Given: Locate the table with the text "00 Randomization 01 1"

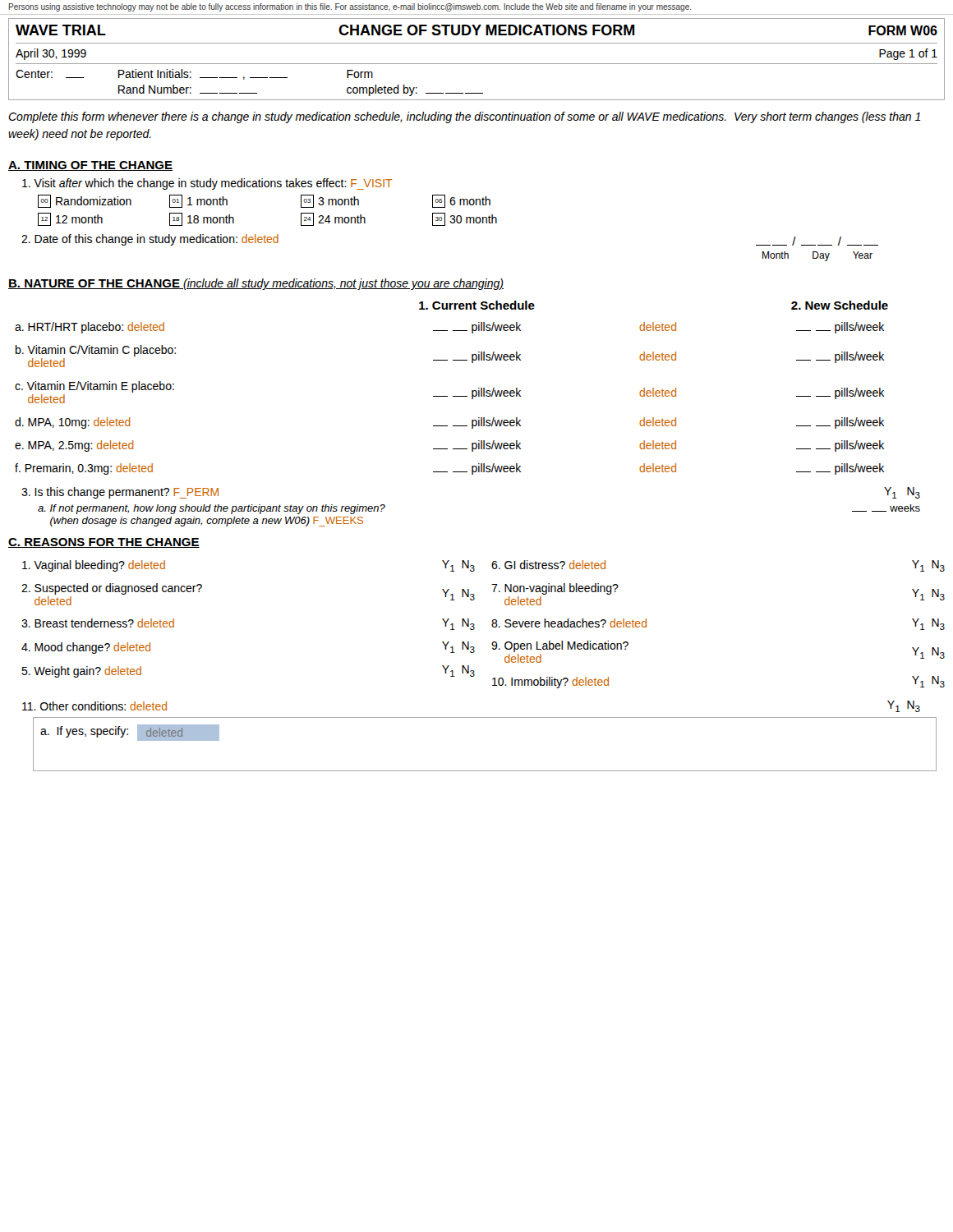Looking at the screenshot, I should tap(491, 210).
